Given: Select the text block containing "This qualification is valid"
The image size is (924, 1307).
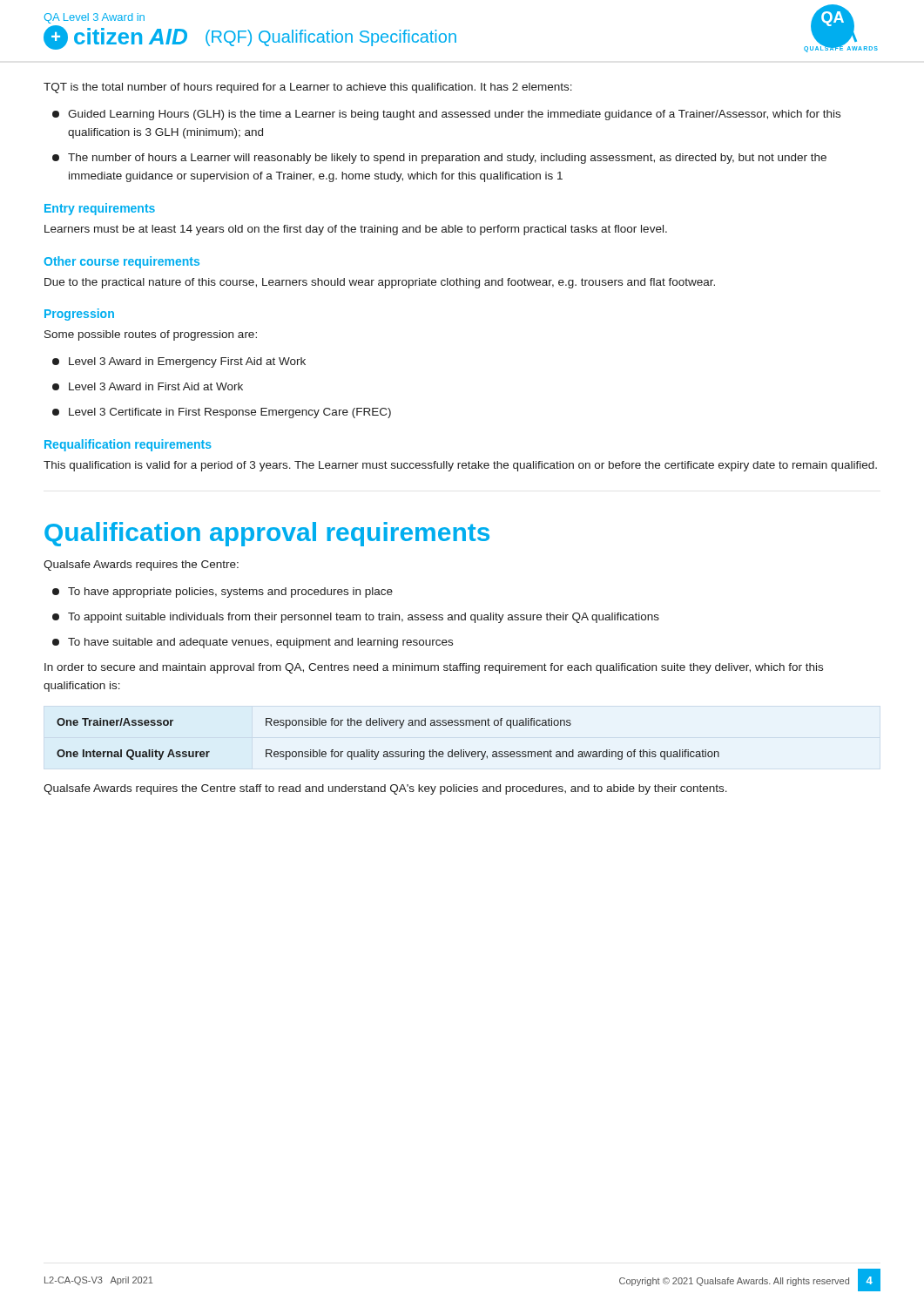Looking at the screenshot, I should (461, 465).
